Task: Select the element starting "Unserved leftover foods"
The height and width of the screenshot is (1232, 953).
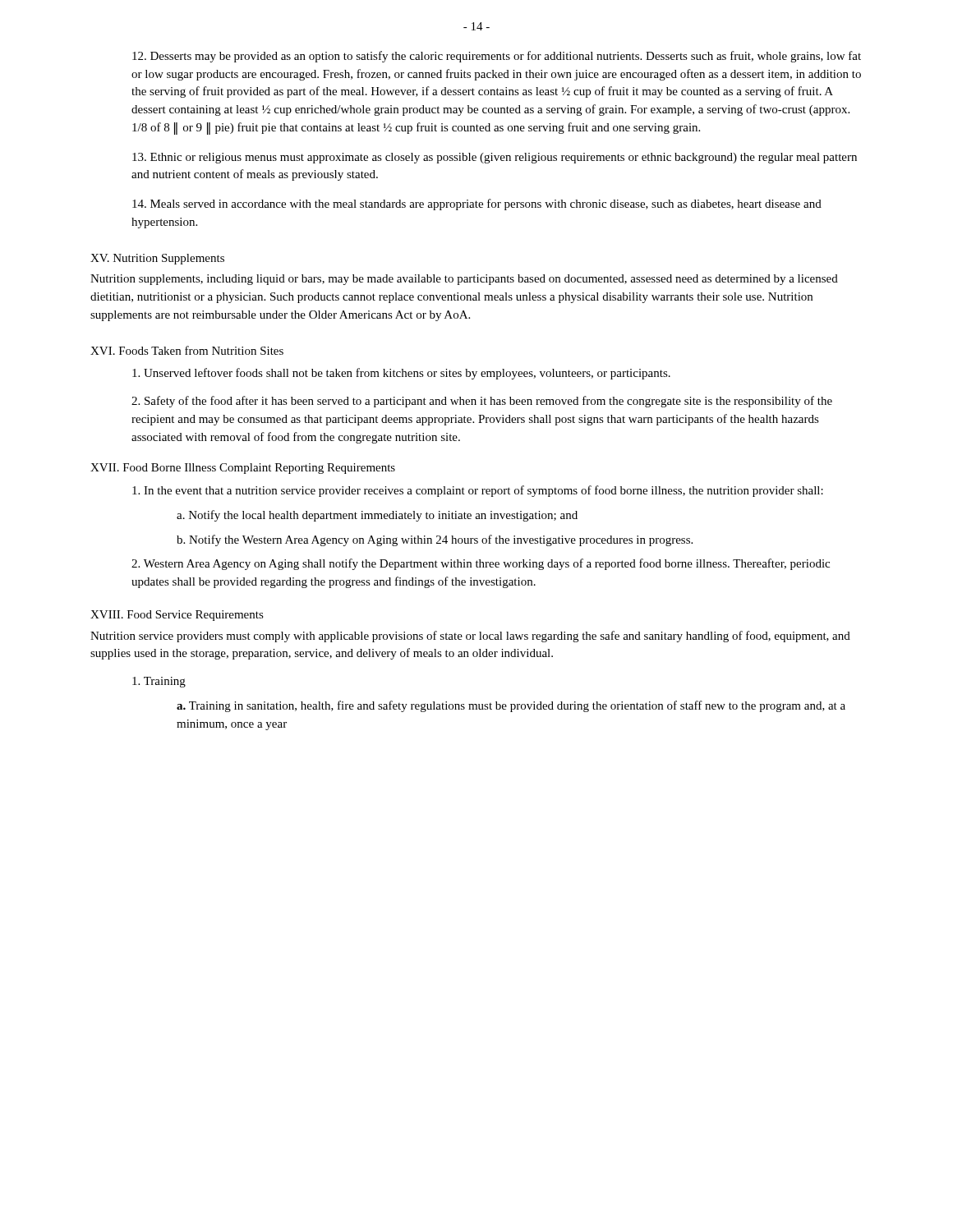Action: click(401, 373)
